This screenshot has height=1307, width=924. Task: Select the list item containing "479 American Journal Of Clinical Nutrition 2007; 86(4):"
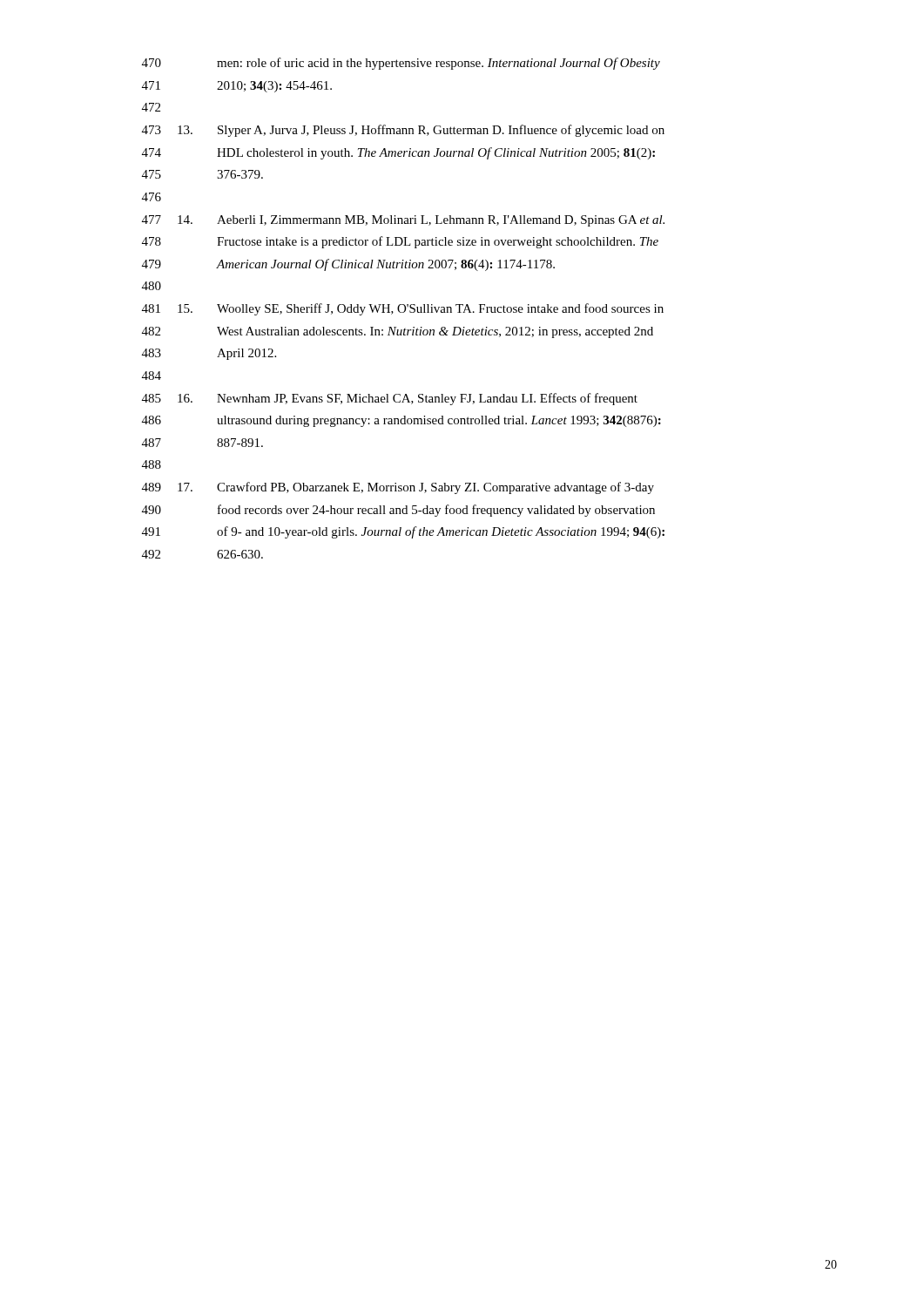475,264
